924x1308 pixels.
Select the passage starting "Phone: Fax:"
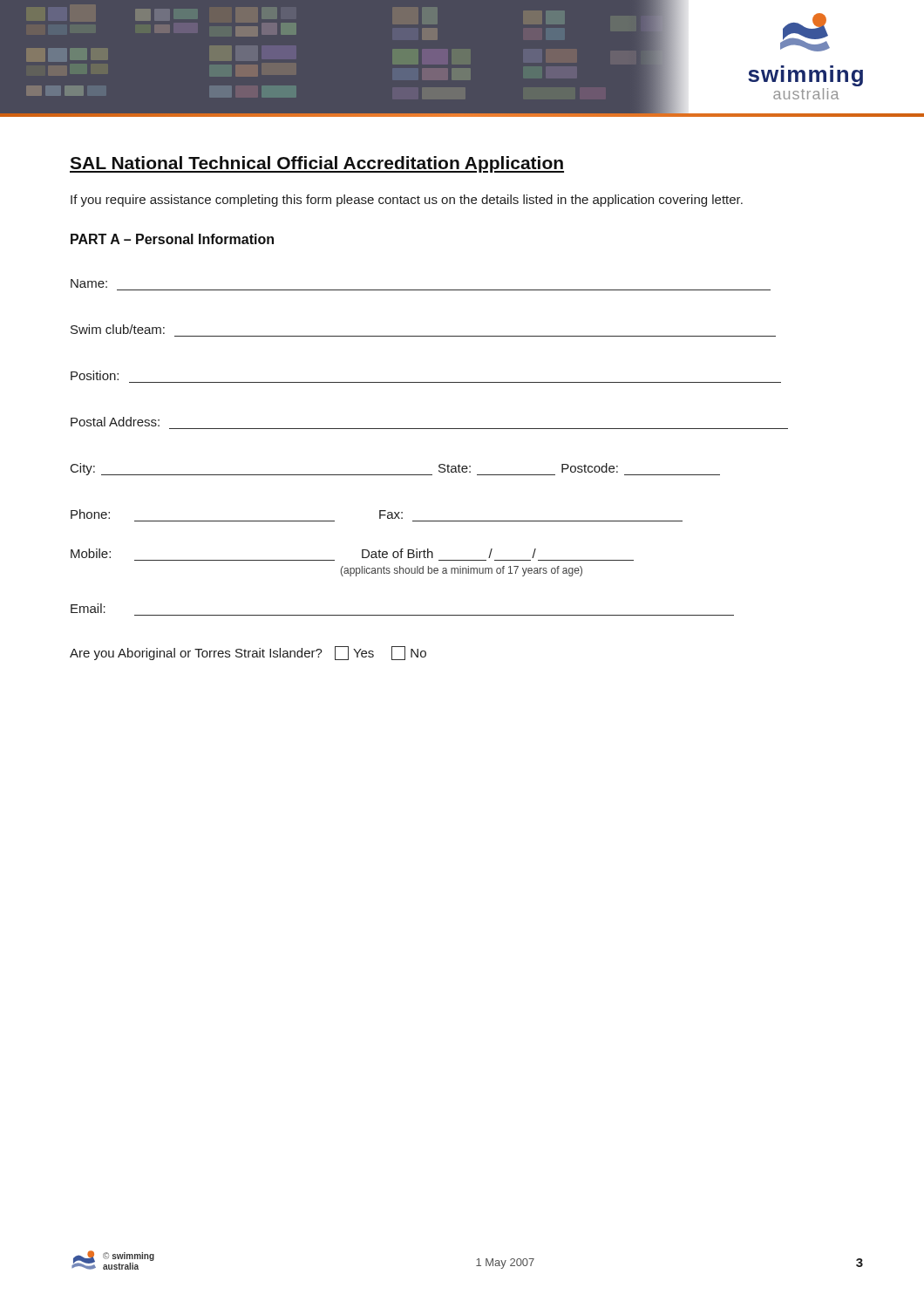click(376, 513)
